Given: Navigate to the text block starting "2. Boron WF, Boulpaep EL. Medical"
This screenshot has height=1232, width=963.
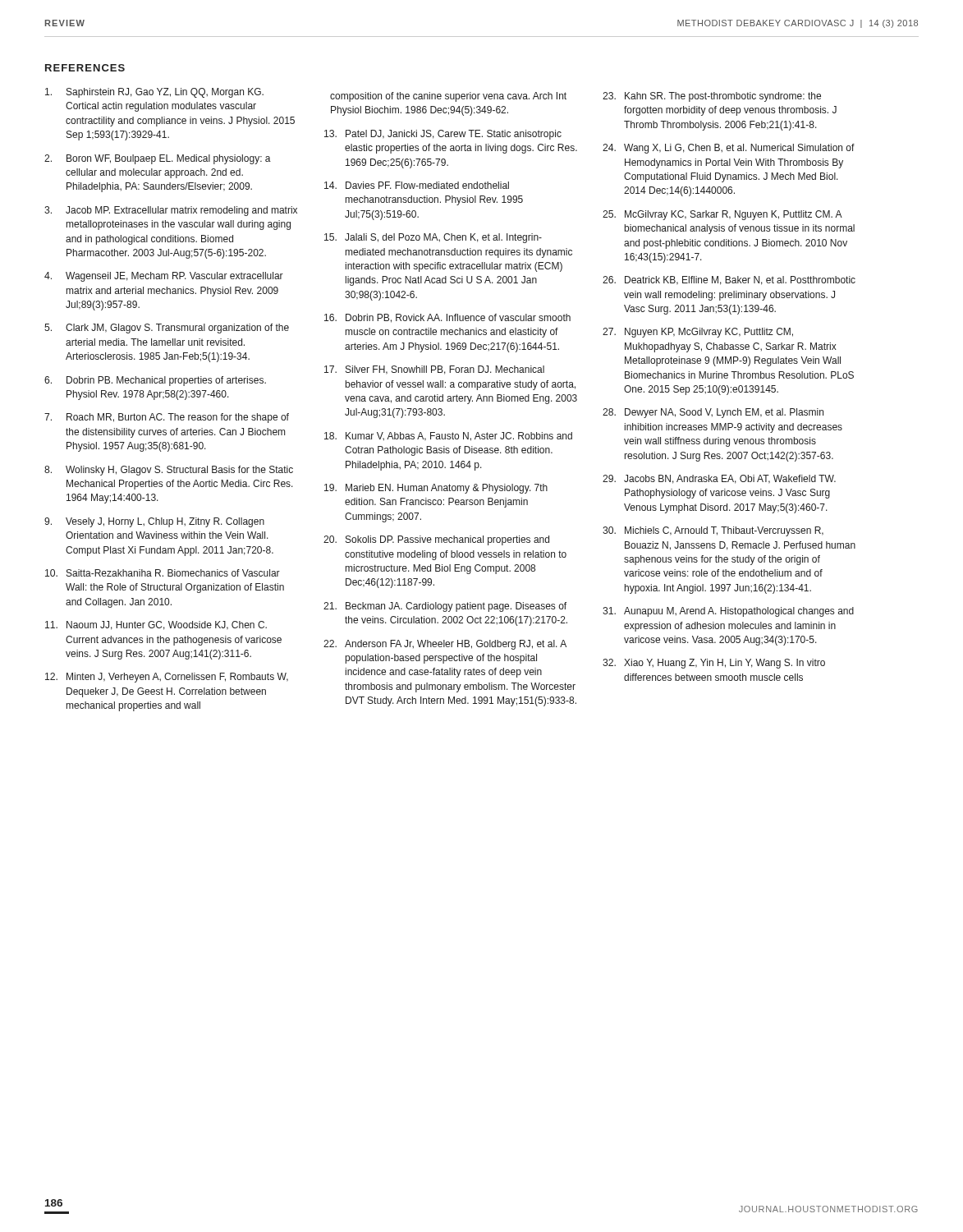Looking at the screenshot, I should click(x=172, y=173).
